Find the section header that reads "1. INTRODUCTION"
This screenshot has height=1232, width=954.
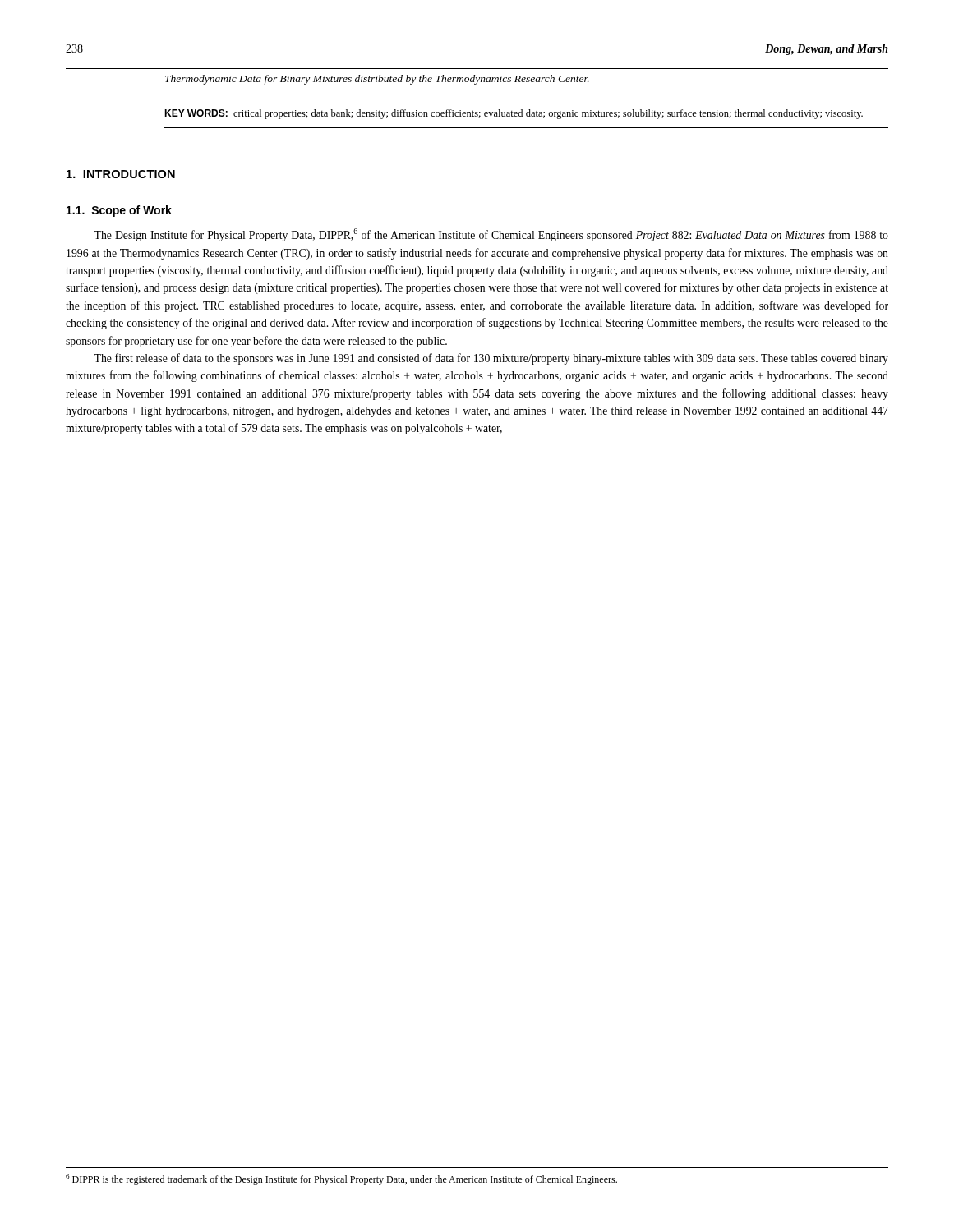(121, 174)
